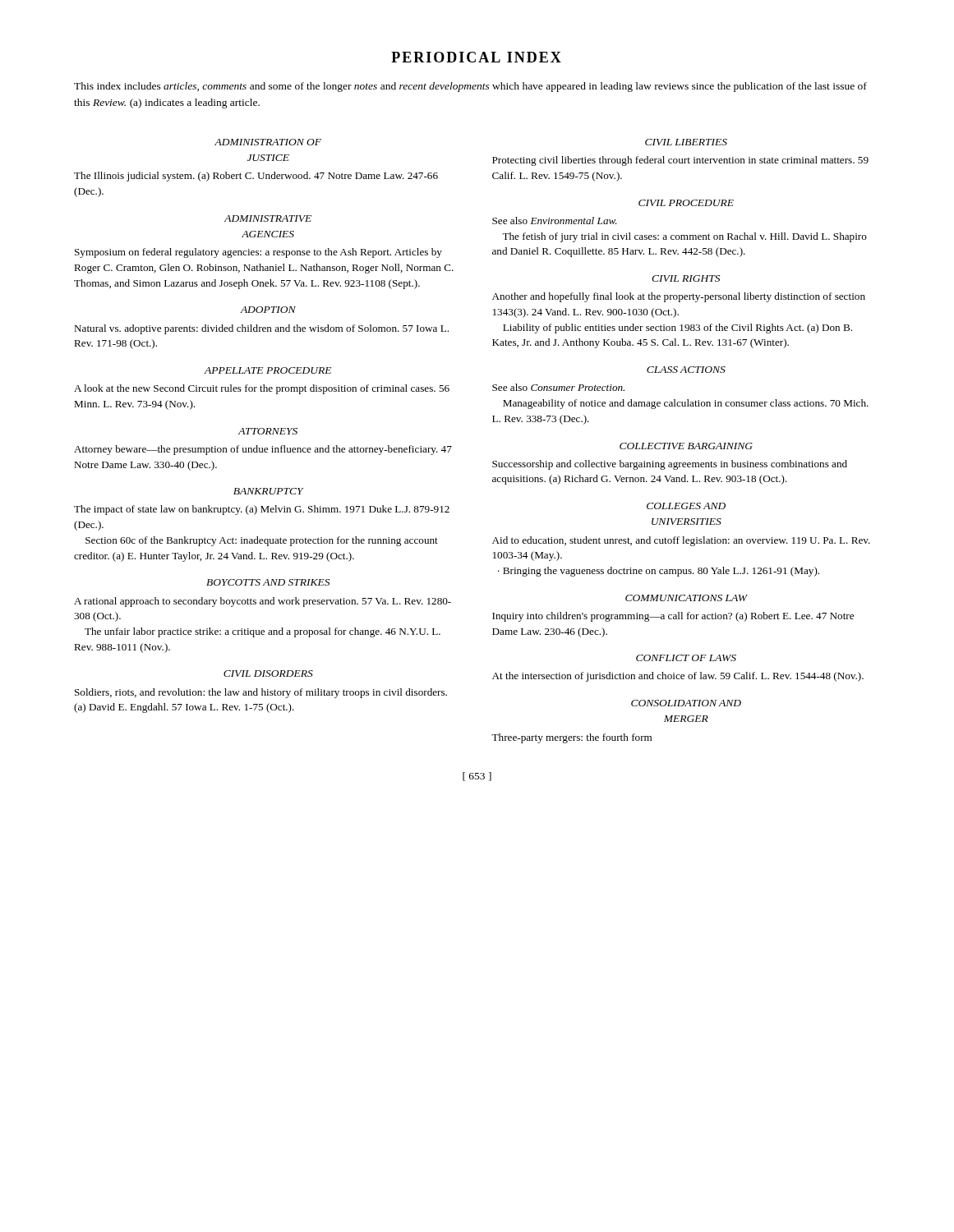Locate the text starting "Inquiry into children's programming—a call"
The height and width of the screenshot is (1232, 954).
pyautogui.click(x=673, y=623)
